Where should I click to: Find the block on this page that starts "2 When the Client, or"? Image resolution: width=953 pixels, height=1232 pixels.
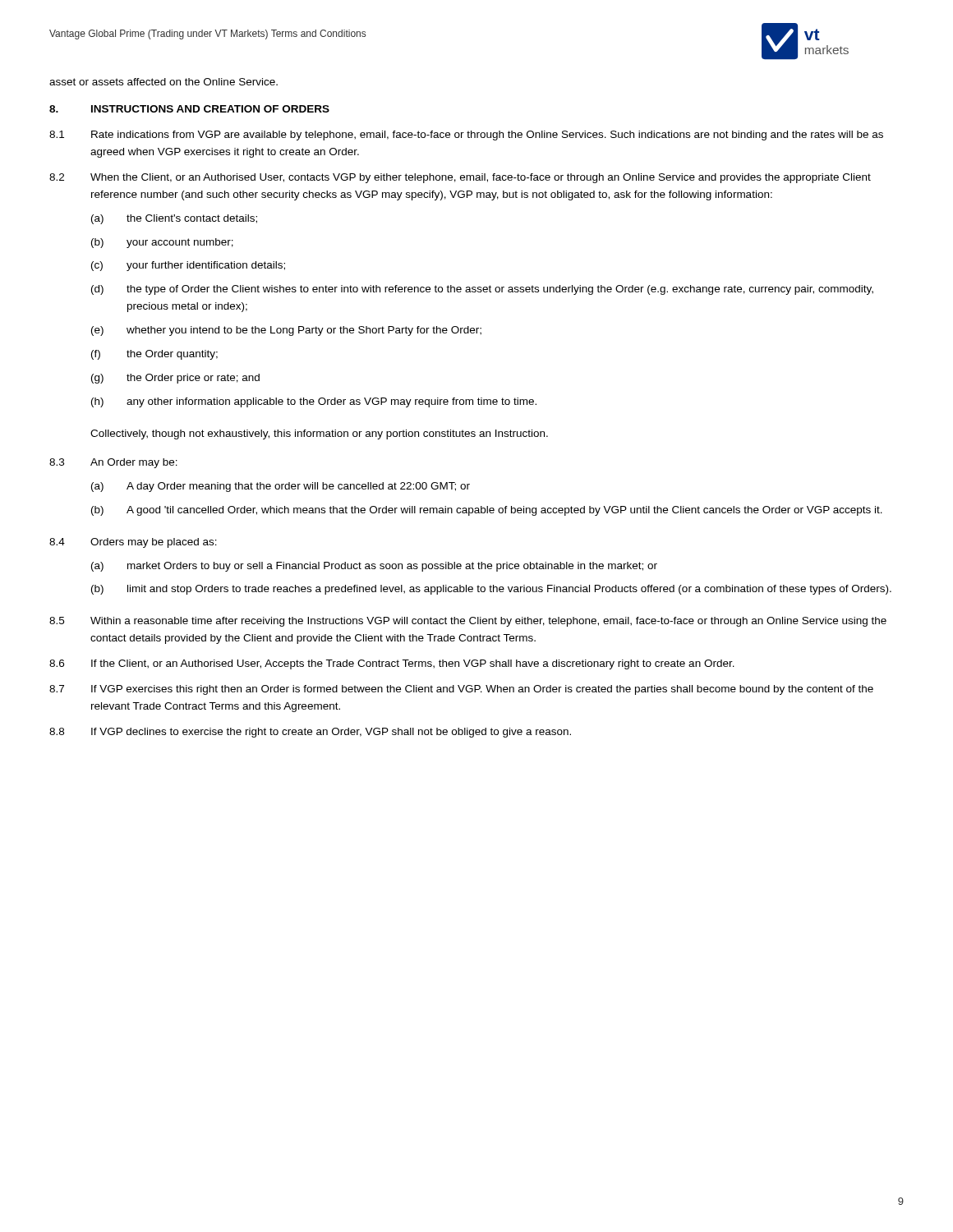(476, 293)
